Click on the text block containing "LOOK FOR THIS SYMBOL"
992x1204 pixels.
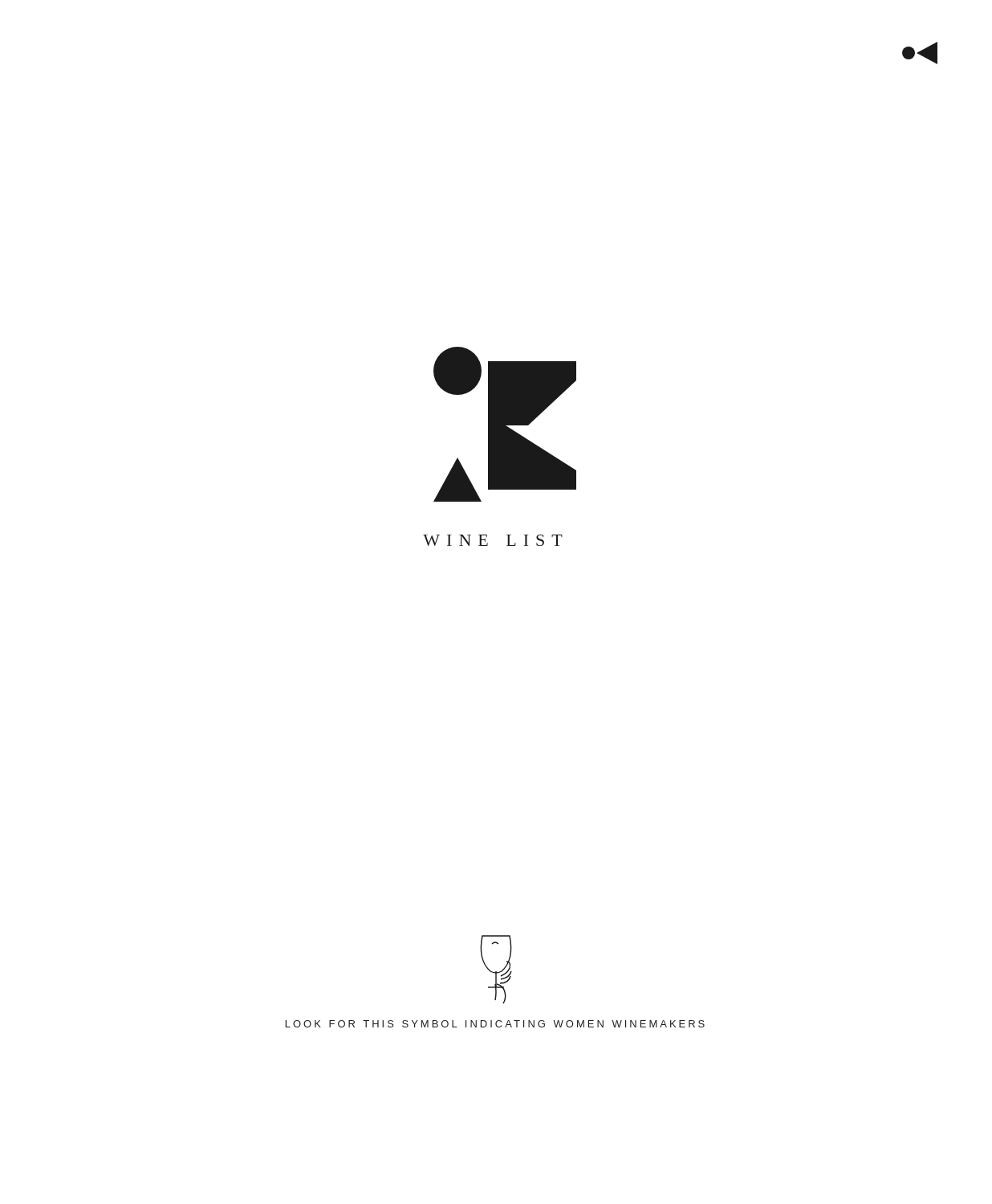pos(496,1024)
